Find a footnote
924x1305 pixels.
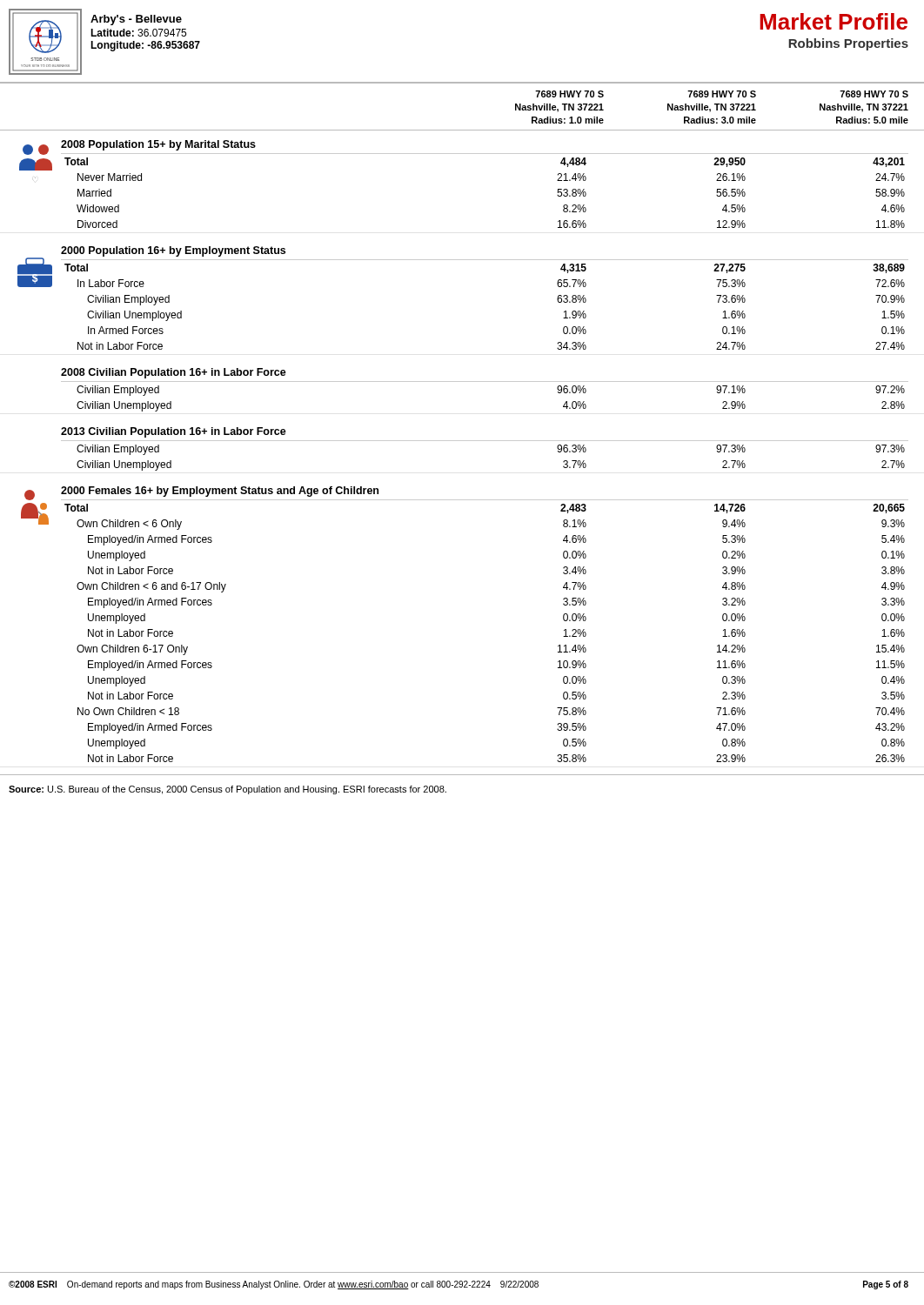coord(228,789)
